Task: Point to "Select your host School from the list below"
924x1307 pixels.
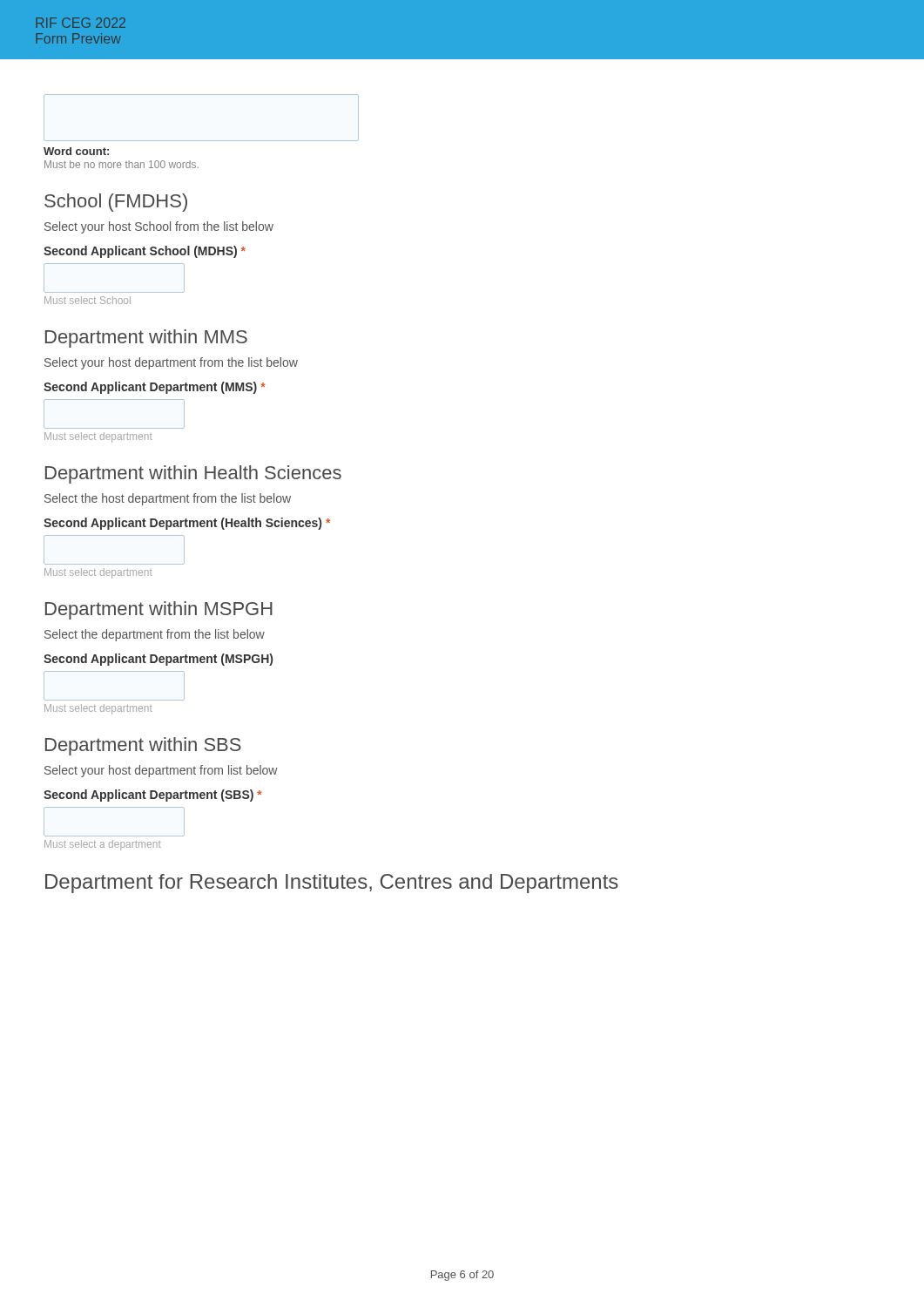Action: (x=159, y=227)
